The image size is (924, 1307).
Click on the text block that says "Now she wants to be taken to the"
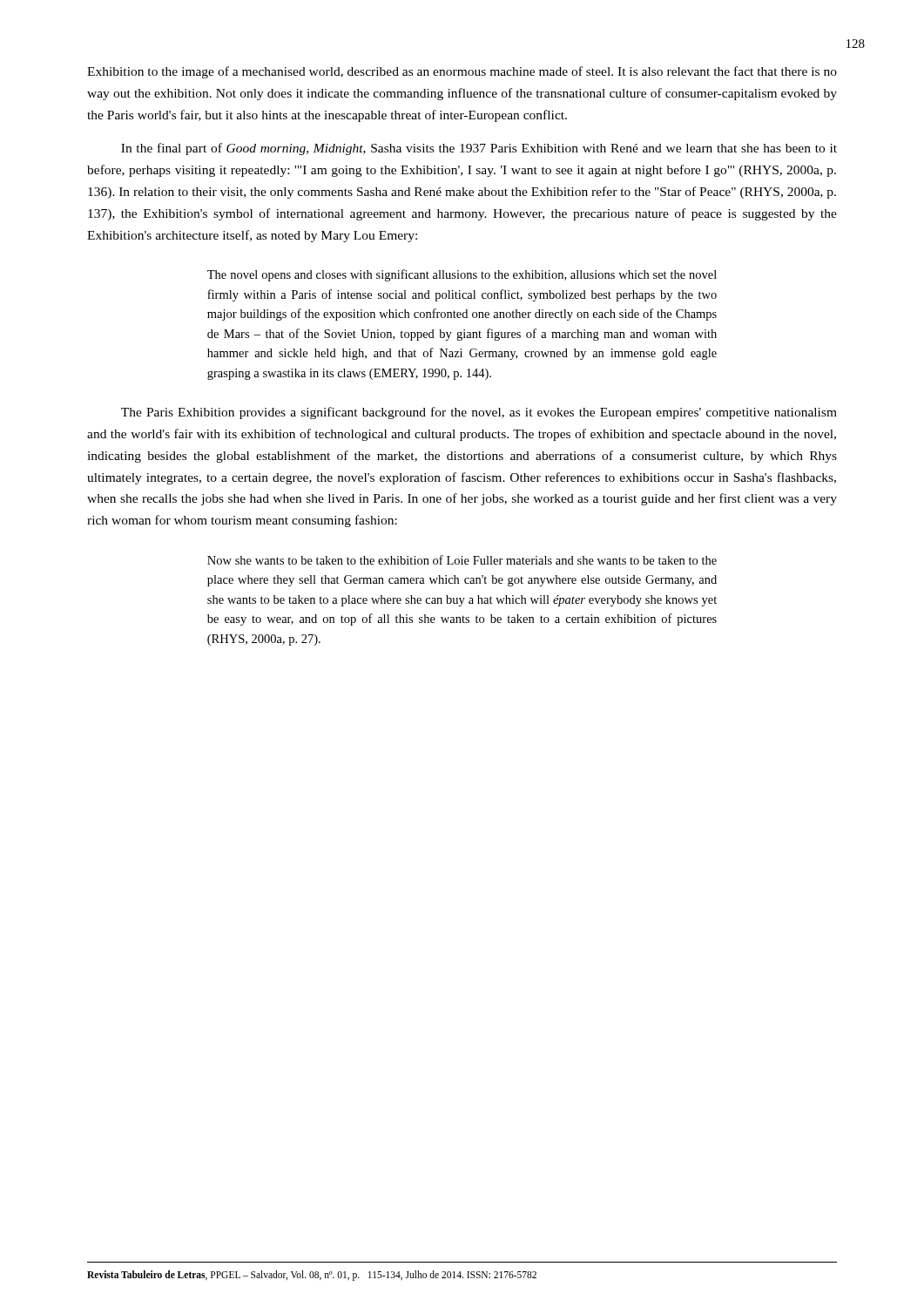(462, 599)
